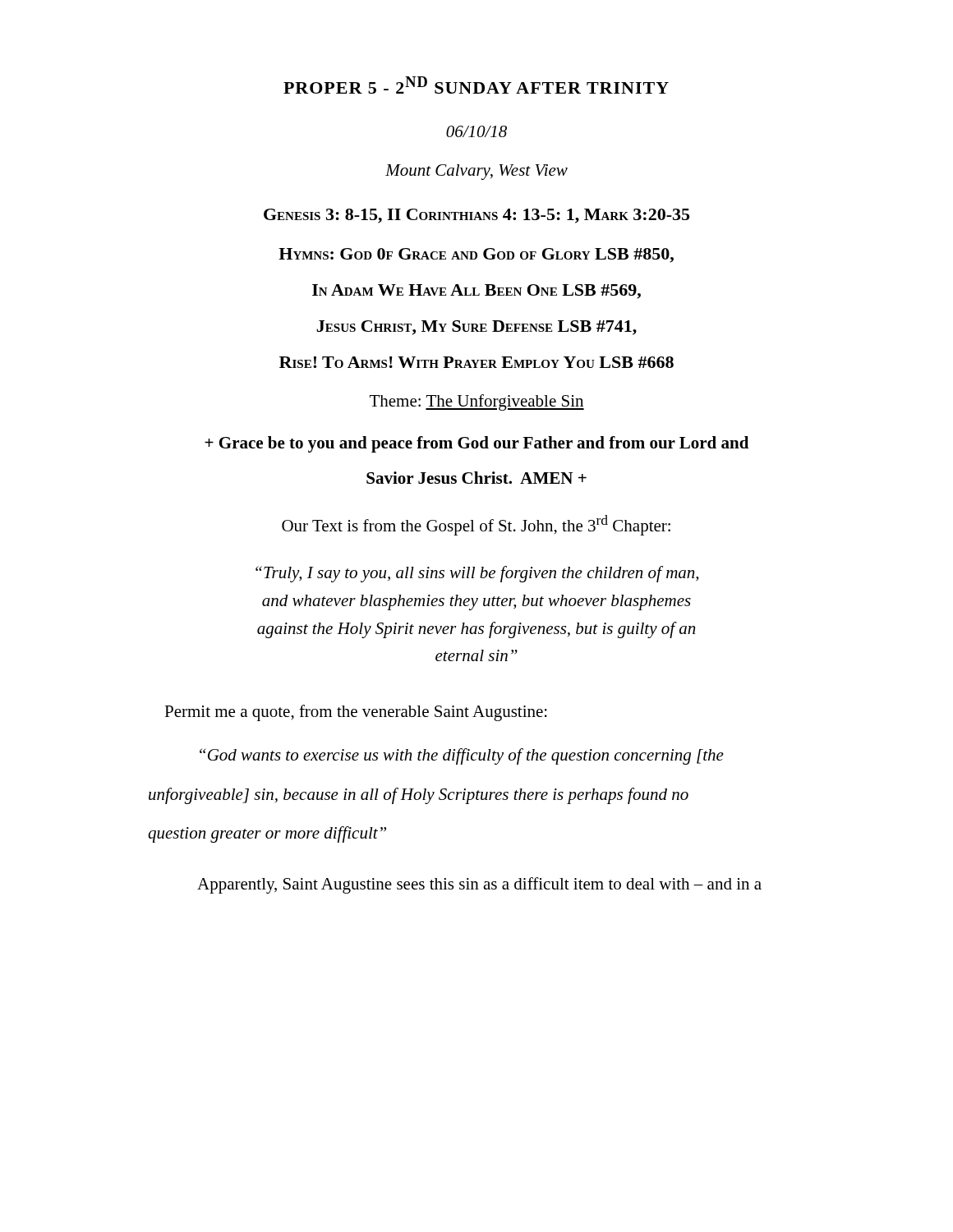Find the passage starting "Hymns: God 0f"
This screenshot has height=1232, width=953.
[476, 254]
